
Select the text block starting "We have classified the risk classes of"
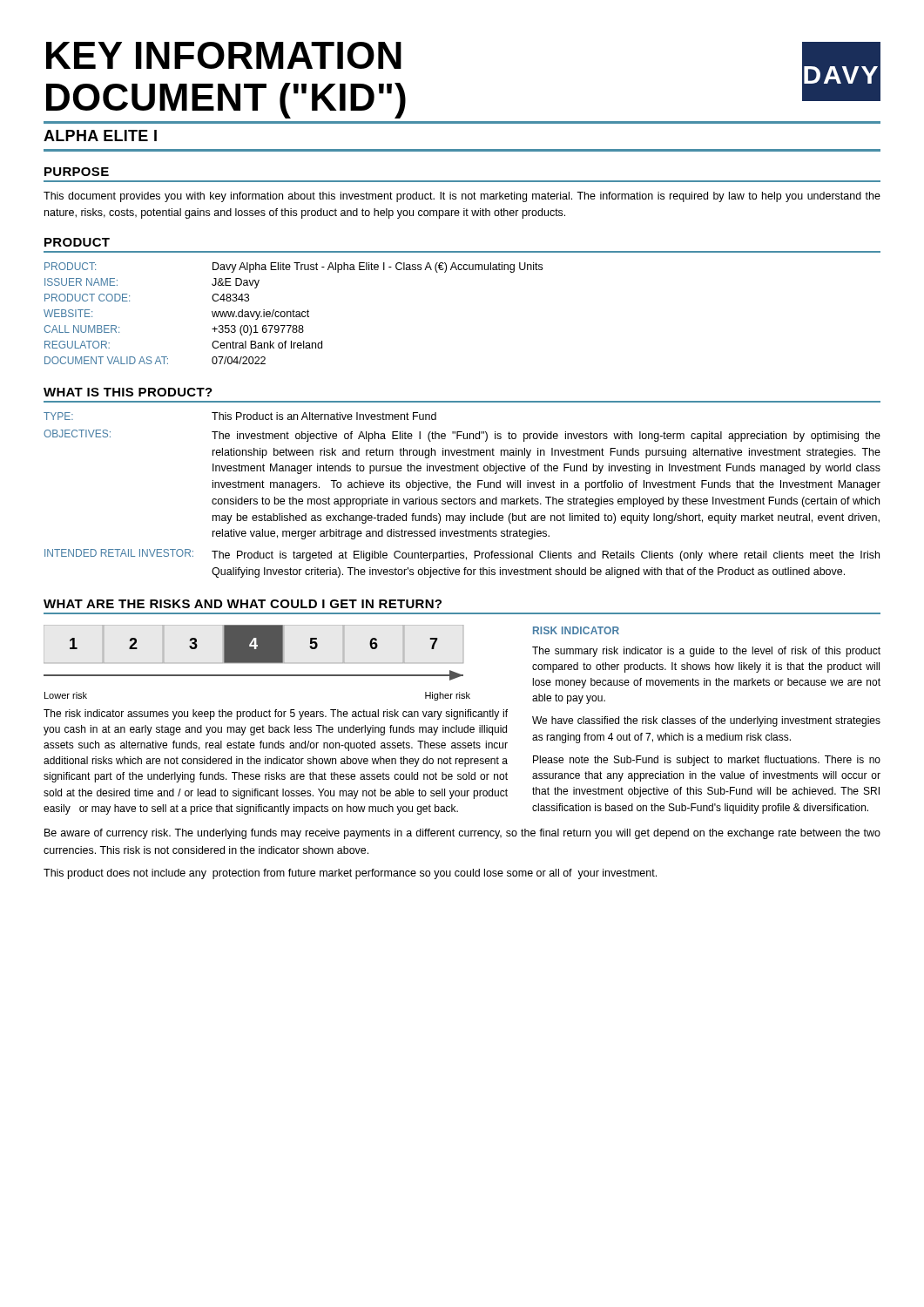coord(706,729)
